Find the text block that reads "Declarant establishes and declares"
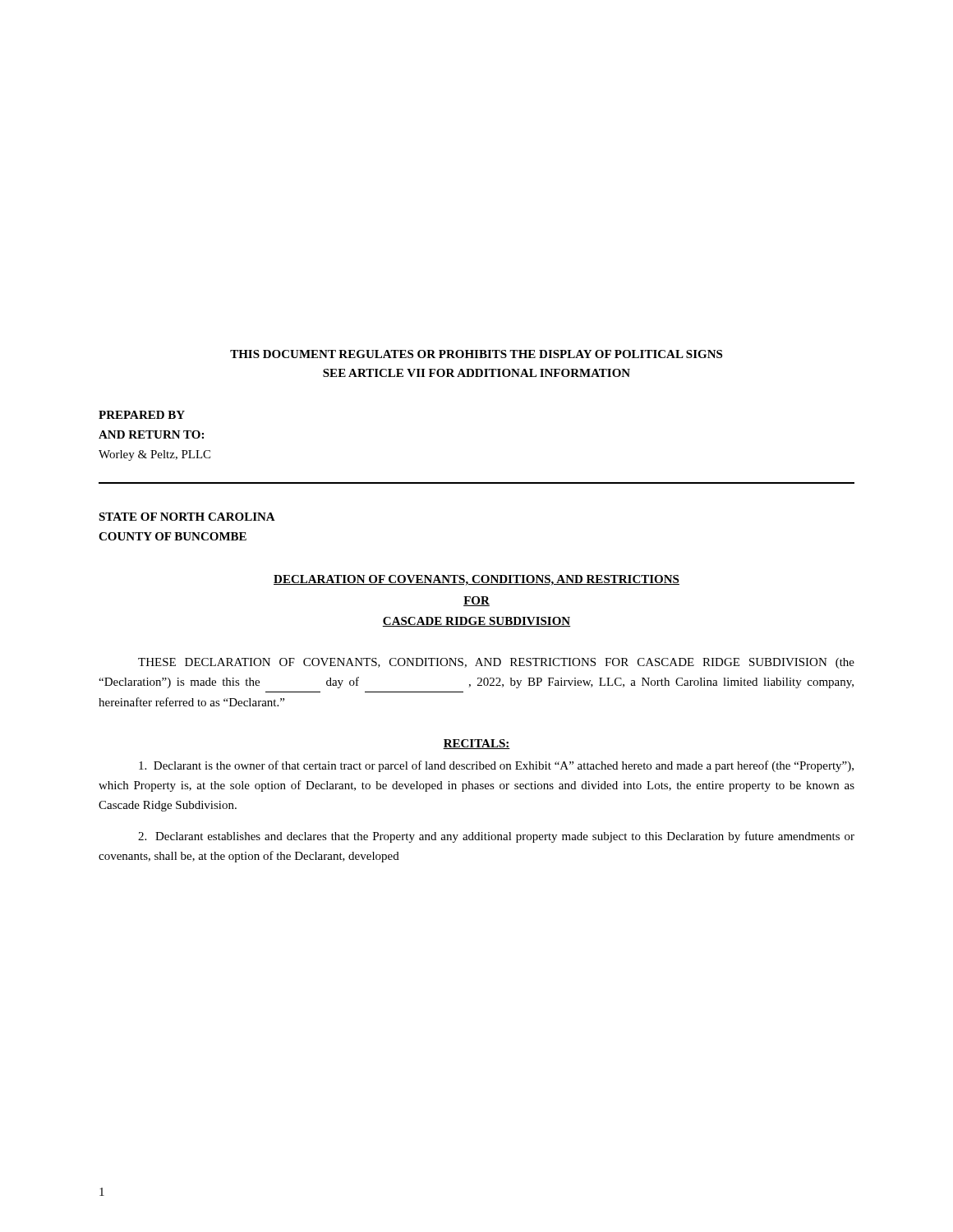 476,844
